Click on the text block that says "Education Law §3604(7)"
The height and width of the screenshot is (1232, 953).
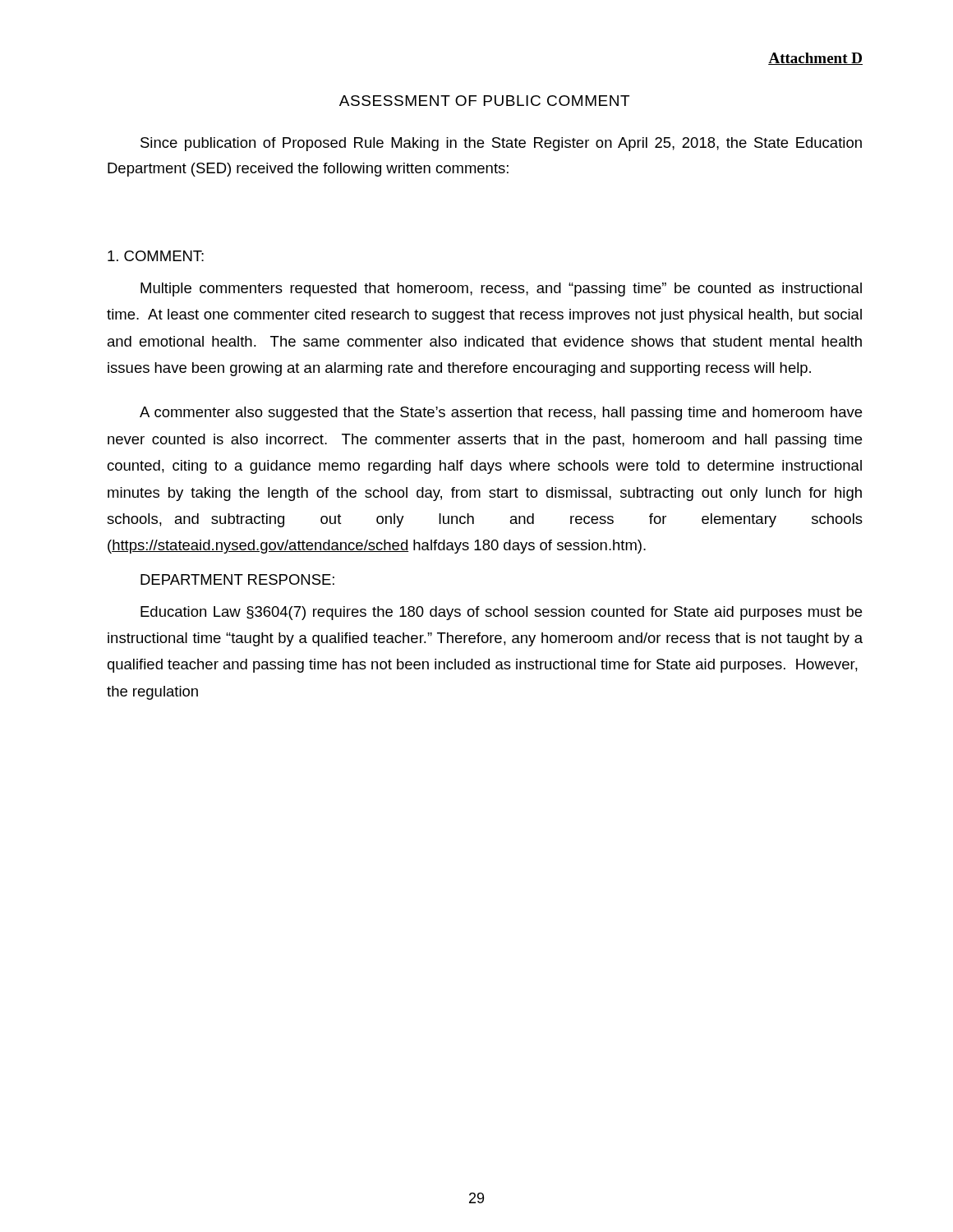[x=485, y=651]
